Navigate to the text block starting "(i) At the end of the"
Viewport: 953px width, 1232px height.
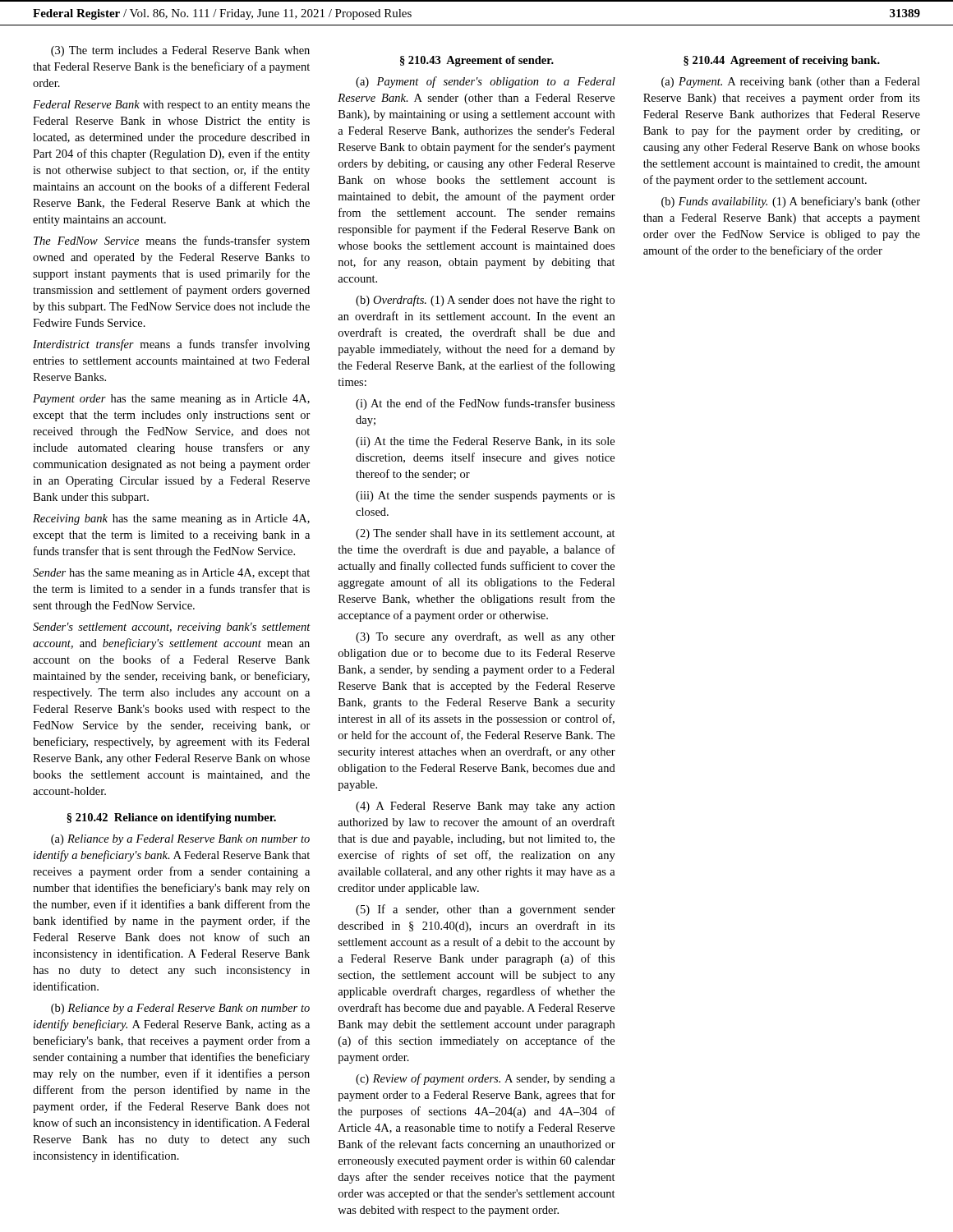tap(485, 412)
